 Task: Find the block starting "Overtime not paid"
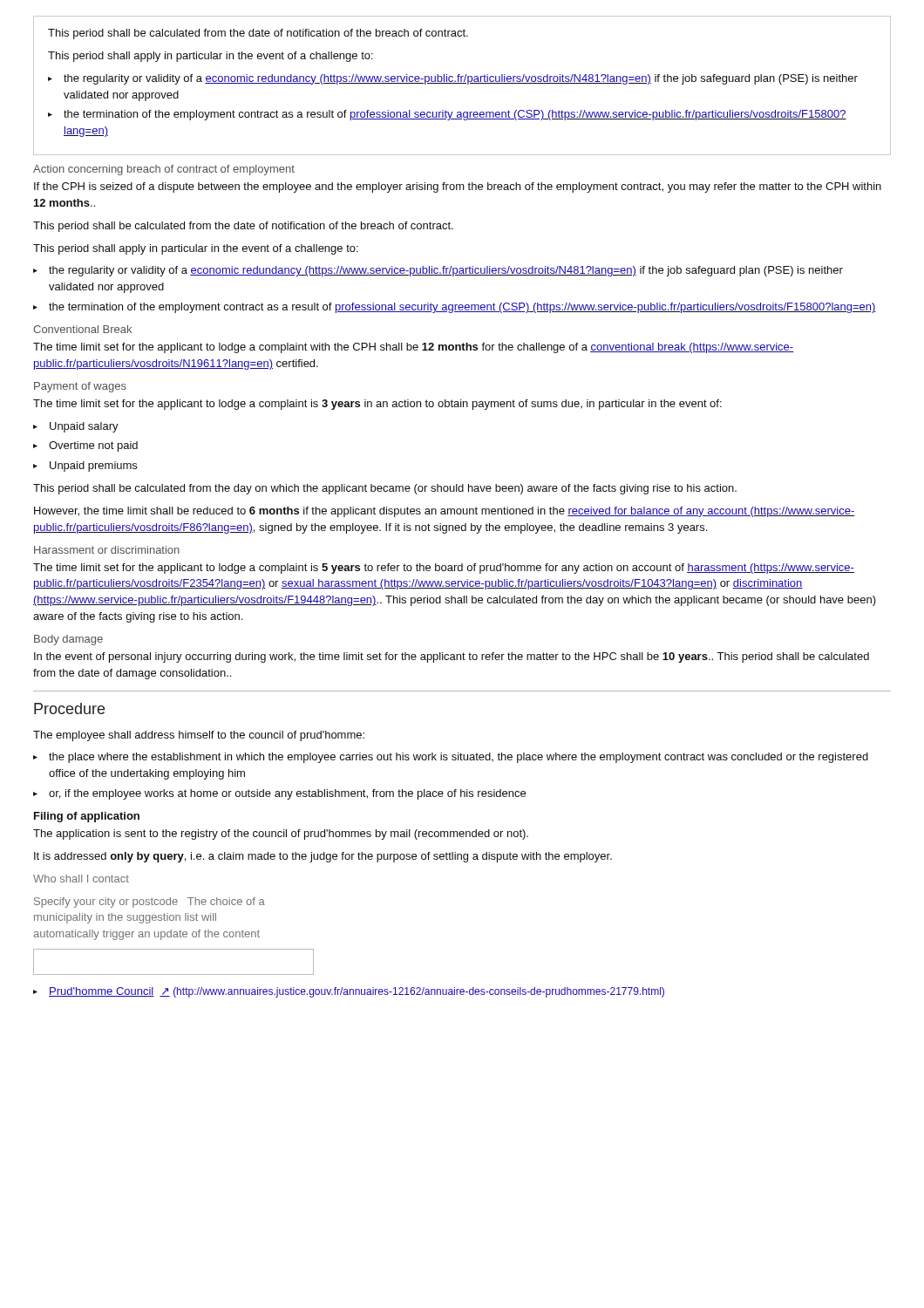(94, 446)
